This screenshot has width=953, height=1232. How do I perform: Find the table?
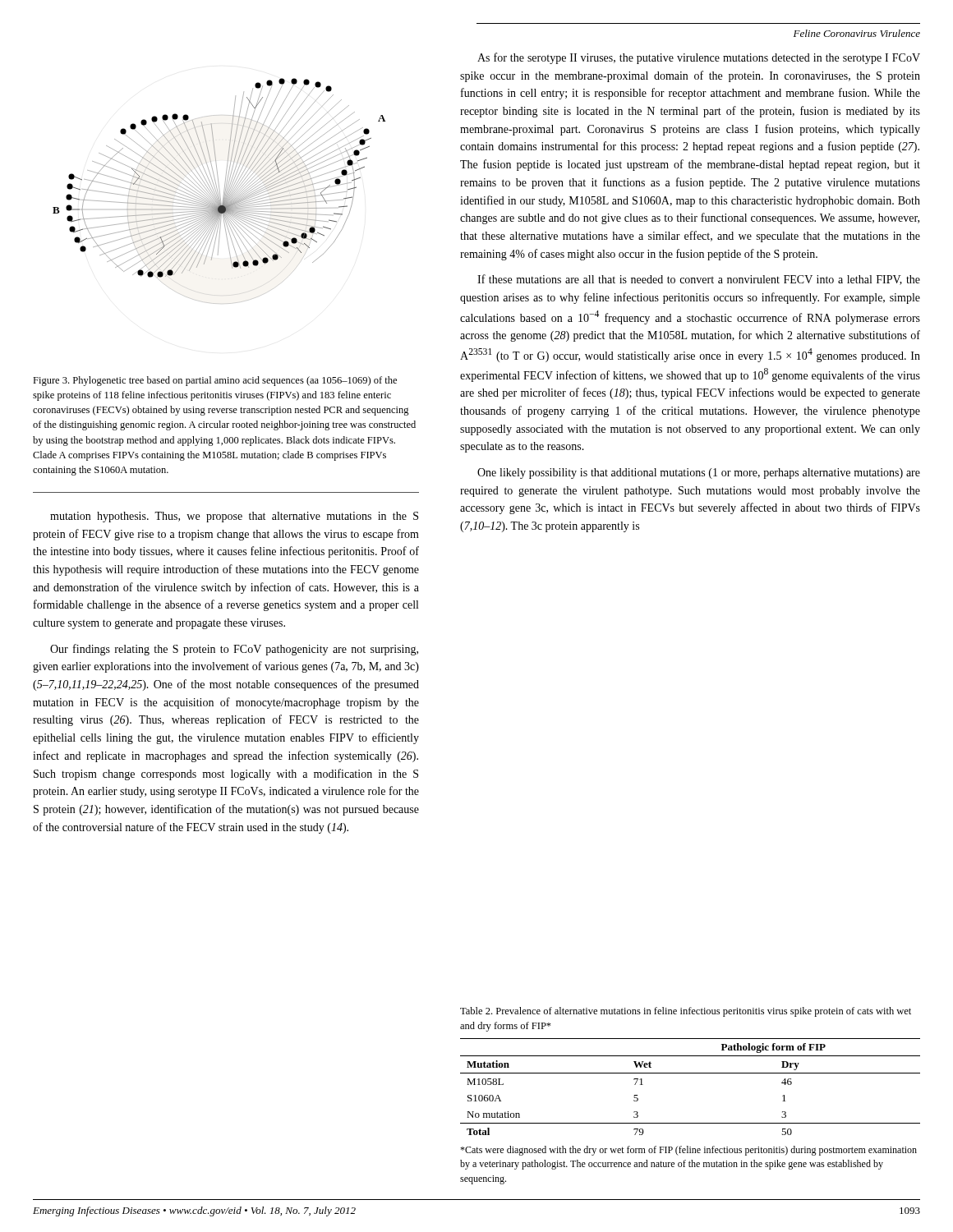(690, 1095)
